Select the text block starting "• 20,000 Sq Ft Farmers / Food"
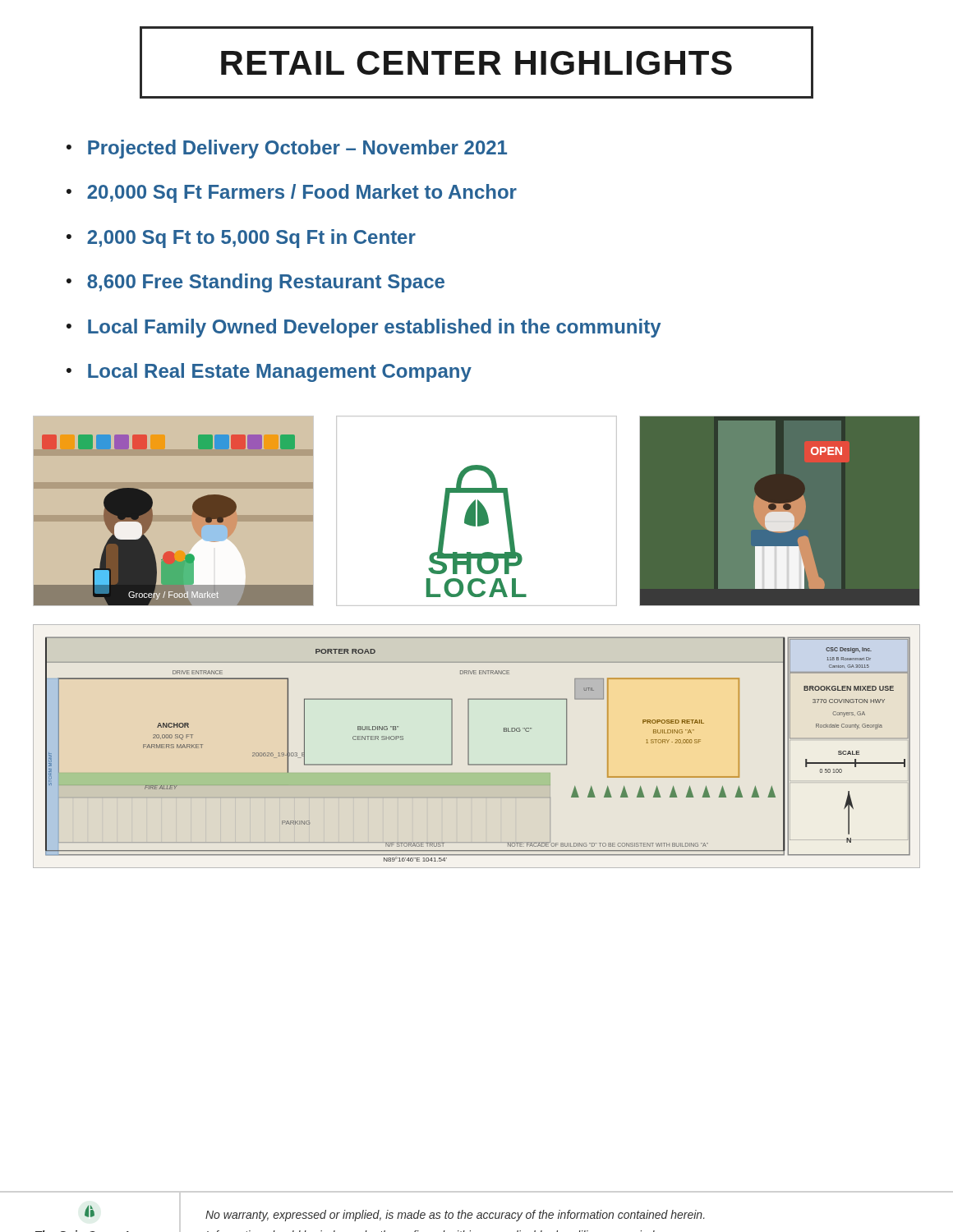Image resolution: width=953 pixels, height=1232 pixels. coord(291,193)
